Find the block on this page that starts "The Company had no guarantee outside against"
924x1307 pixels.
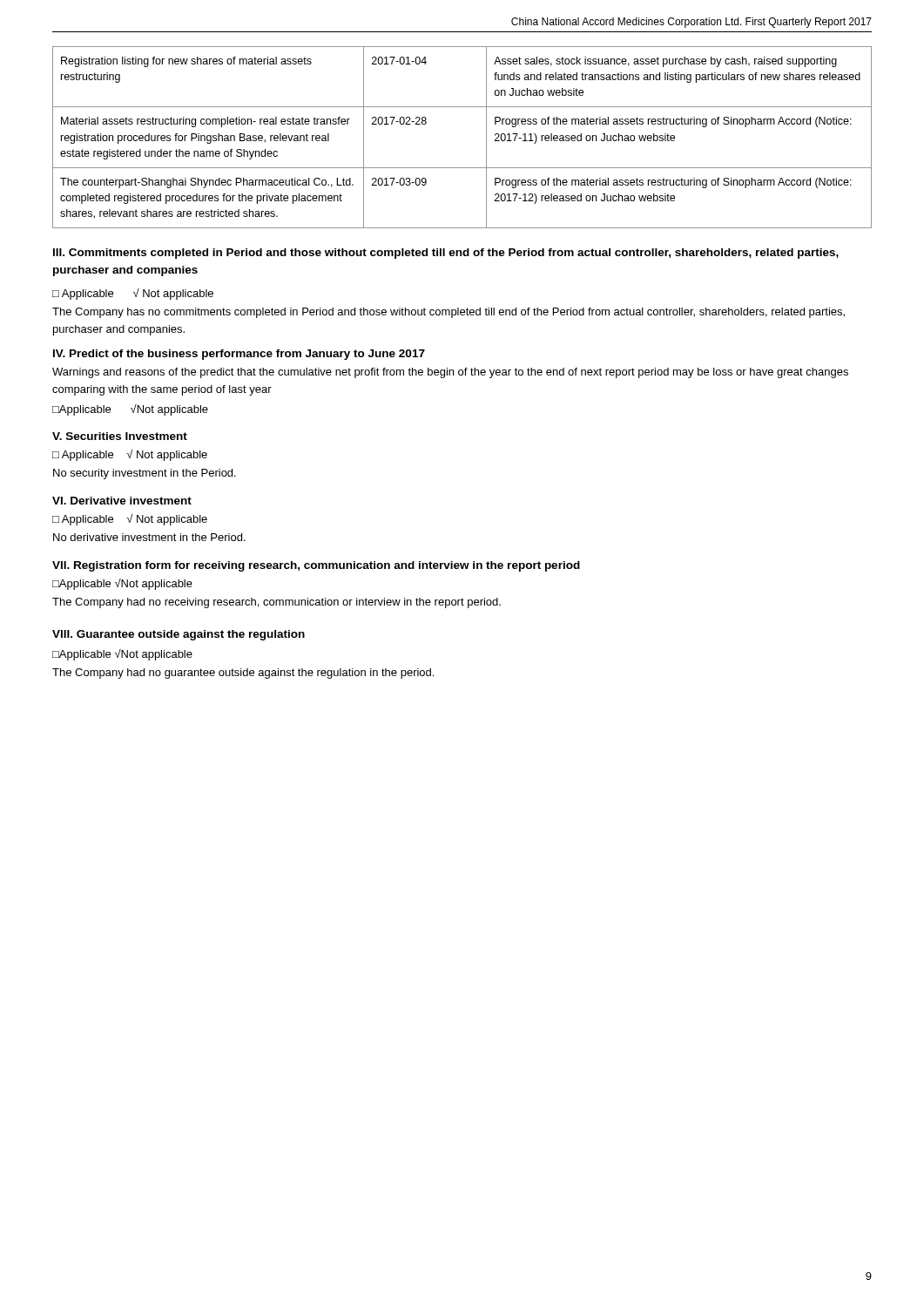point(244,672)
